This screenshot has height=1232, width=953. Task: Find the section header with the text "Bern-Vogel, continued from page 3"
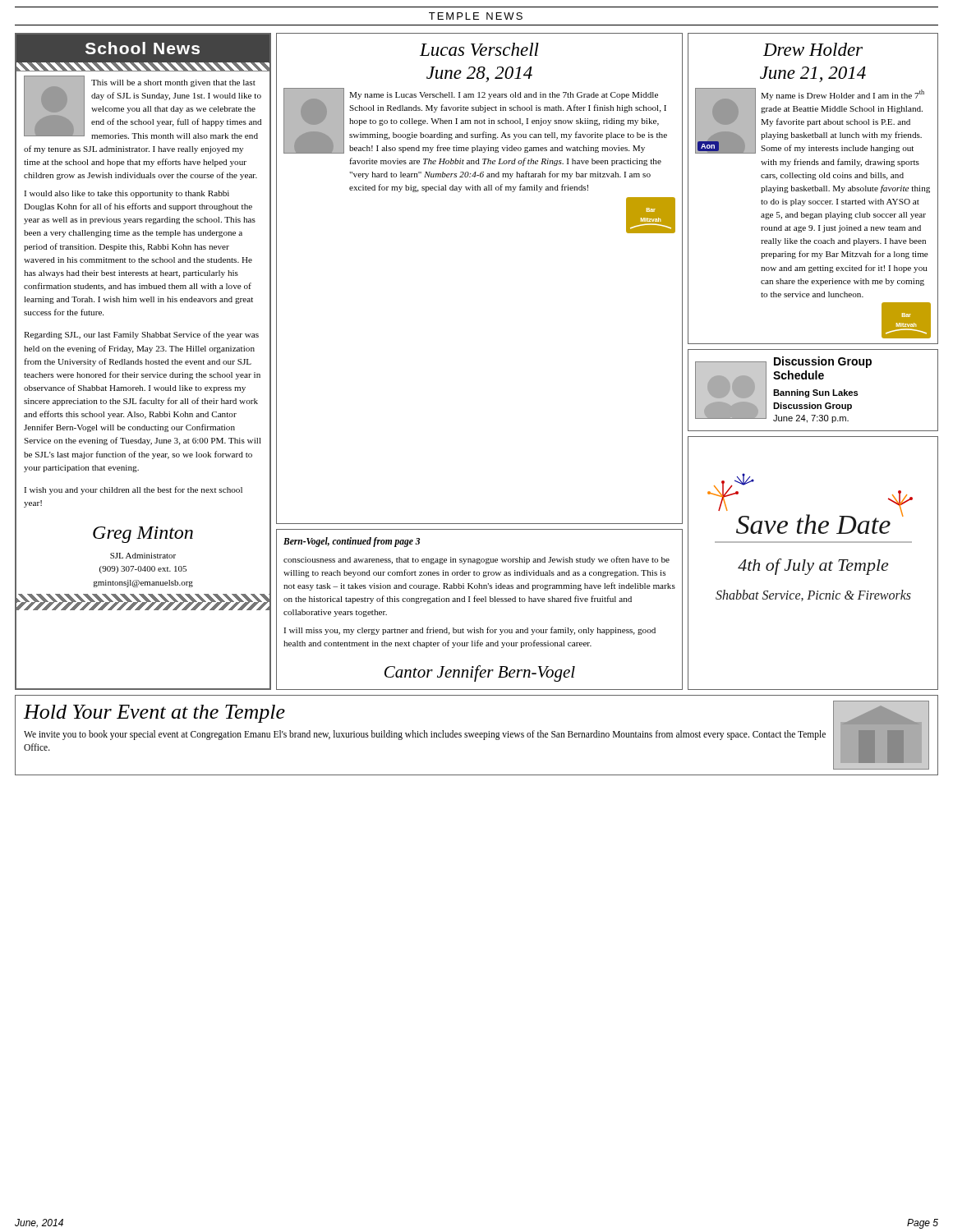(x=352, y=541)
